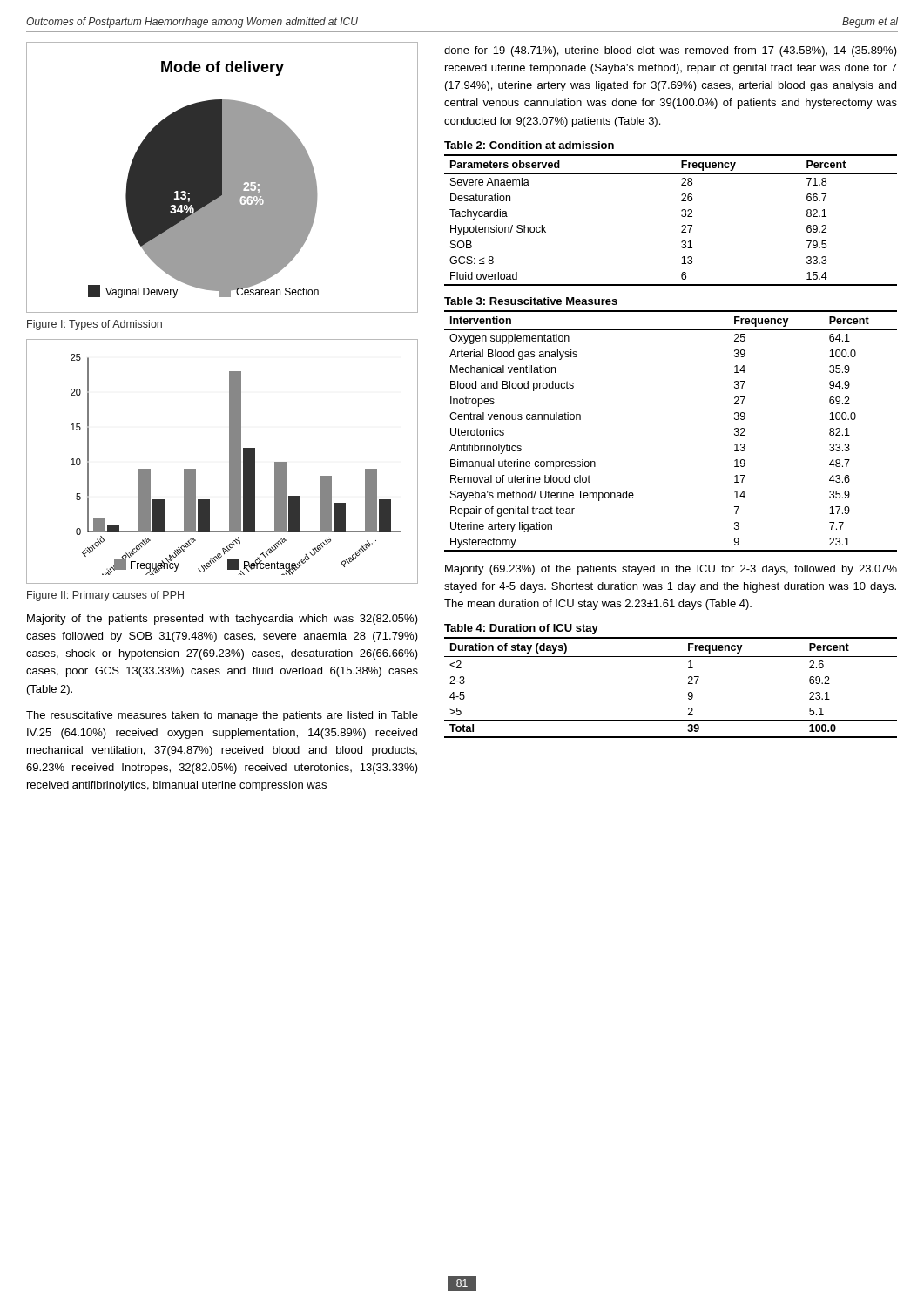The height and width of the screenshot is (1307, 924).
Task: Find the table that mentions "Duration of stay"
Action: point(671,688)
